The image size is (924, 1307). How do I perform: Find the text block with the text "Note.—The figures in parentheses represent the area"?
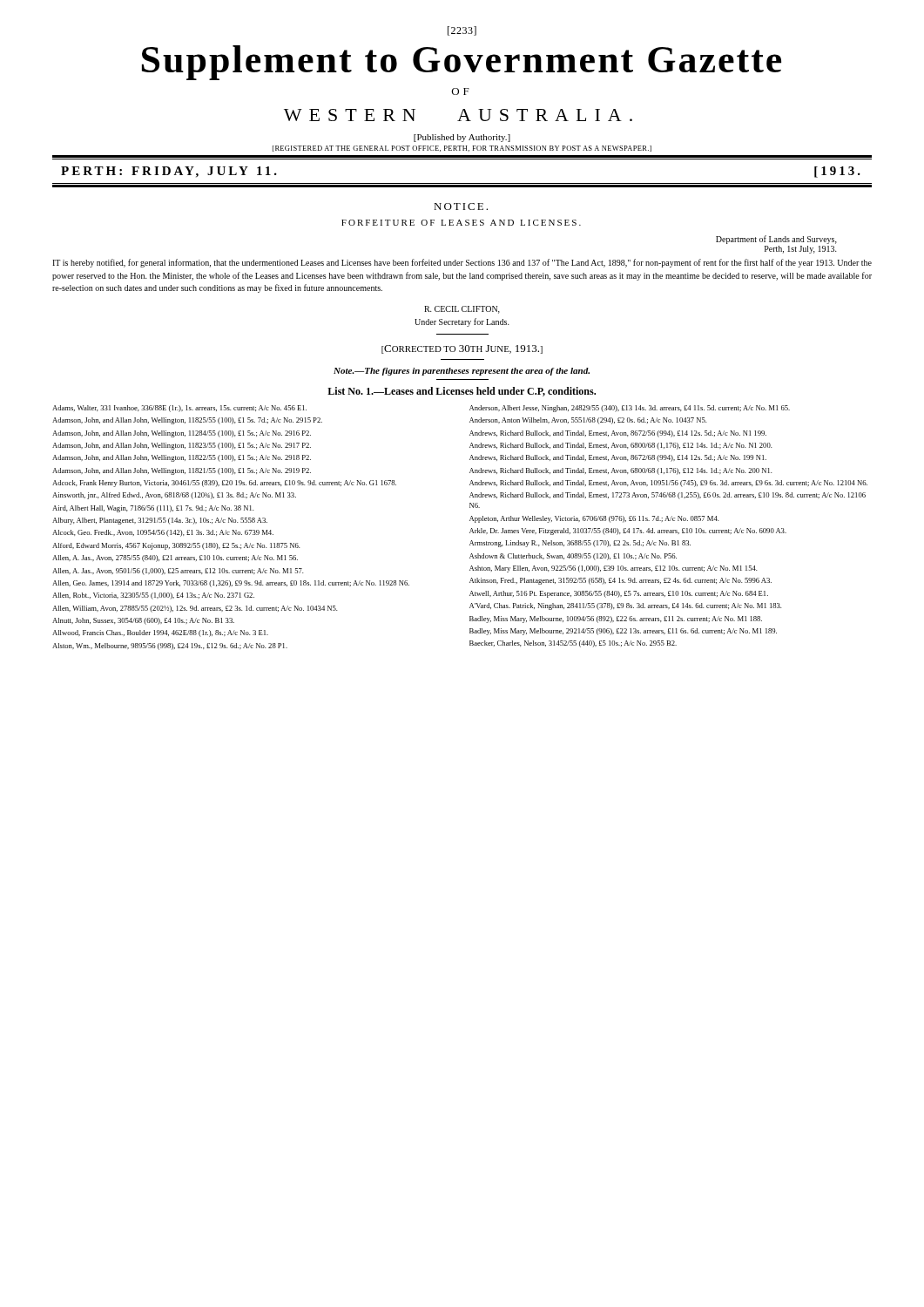462,370
